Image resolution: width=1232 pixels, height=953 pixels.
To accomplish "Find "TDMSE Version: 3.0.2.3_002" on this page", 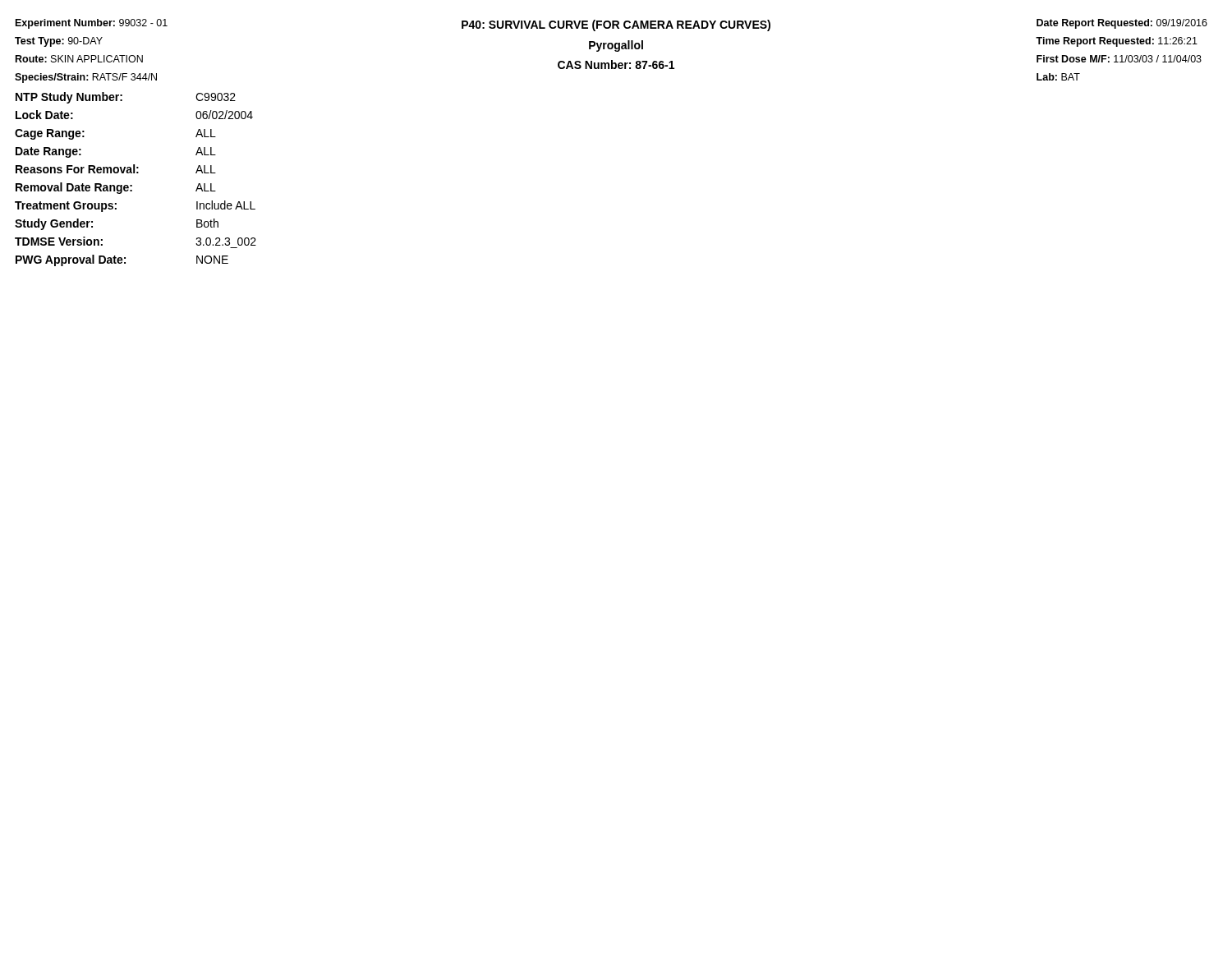I will (x=64, y=241).
